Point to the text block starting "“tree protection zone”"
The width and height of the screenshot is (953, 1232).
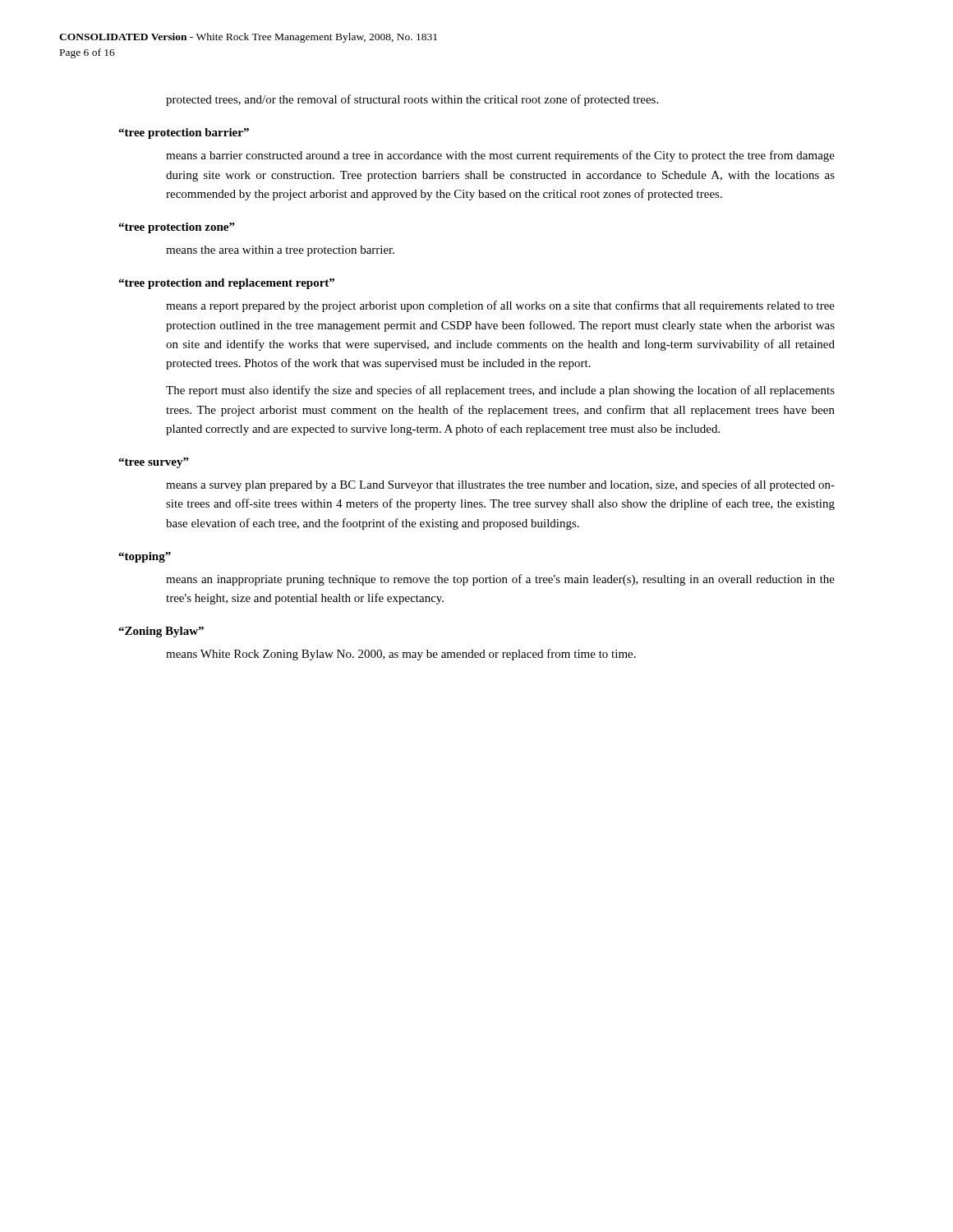[x=177, y=227]
